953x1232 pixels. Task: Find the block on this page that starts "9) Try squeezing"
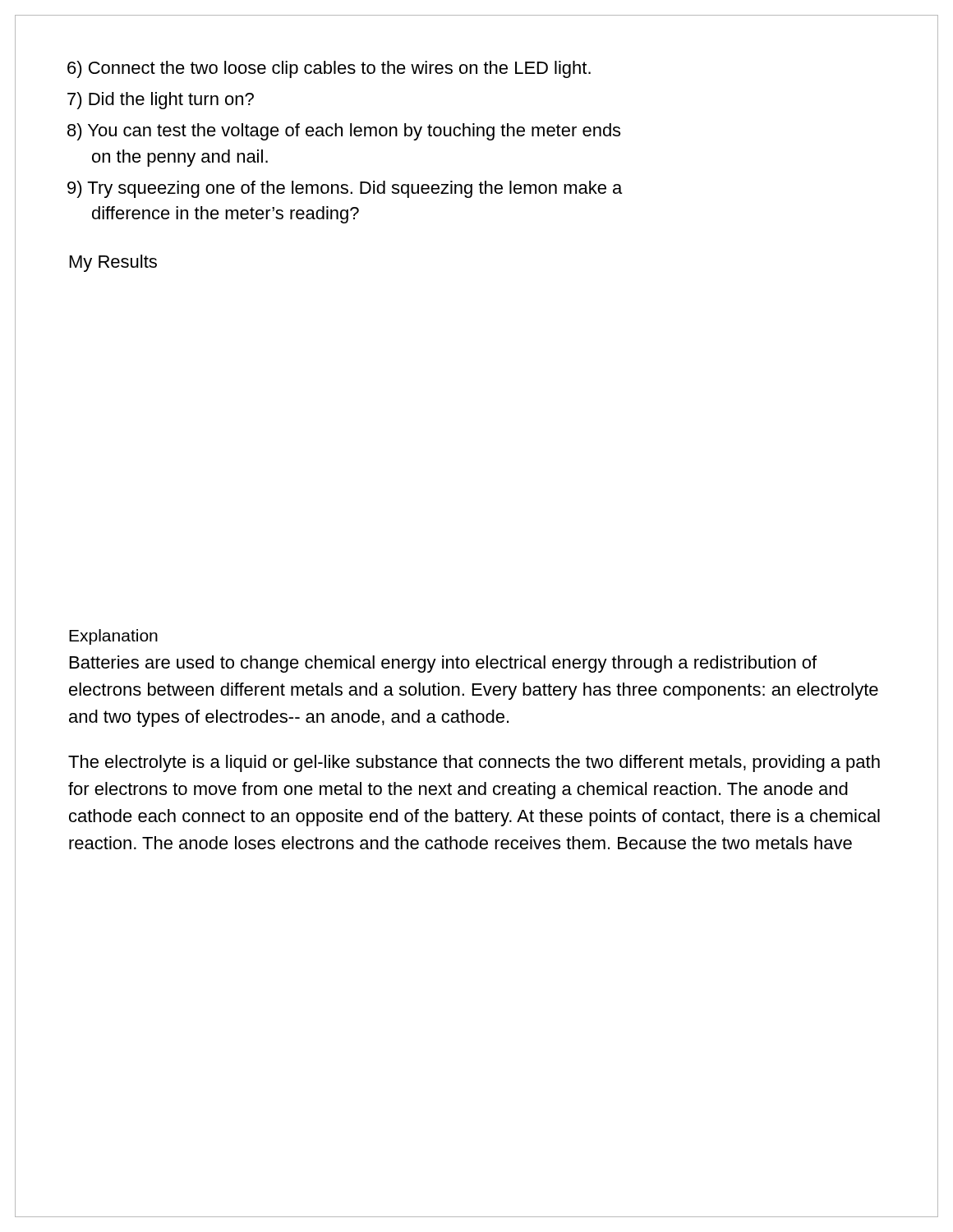(345, 200)
